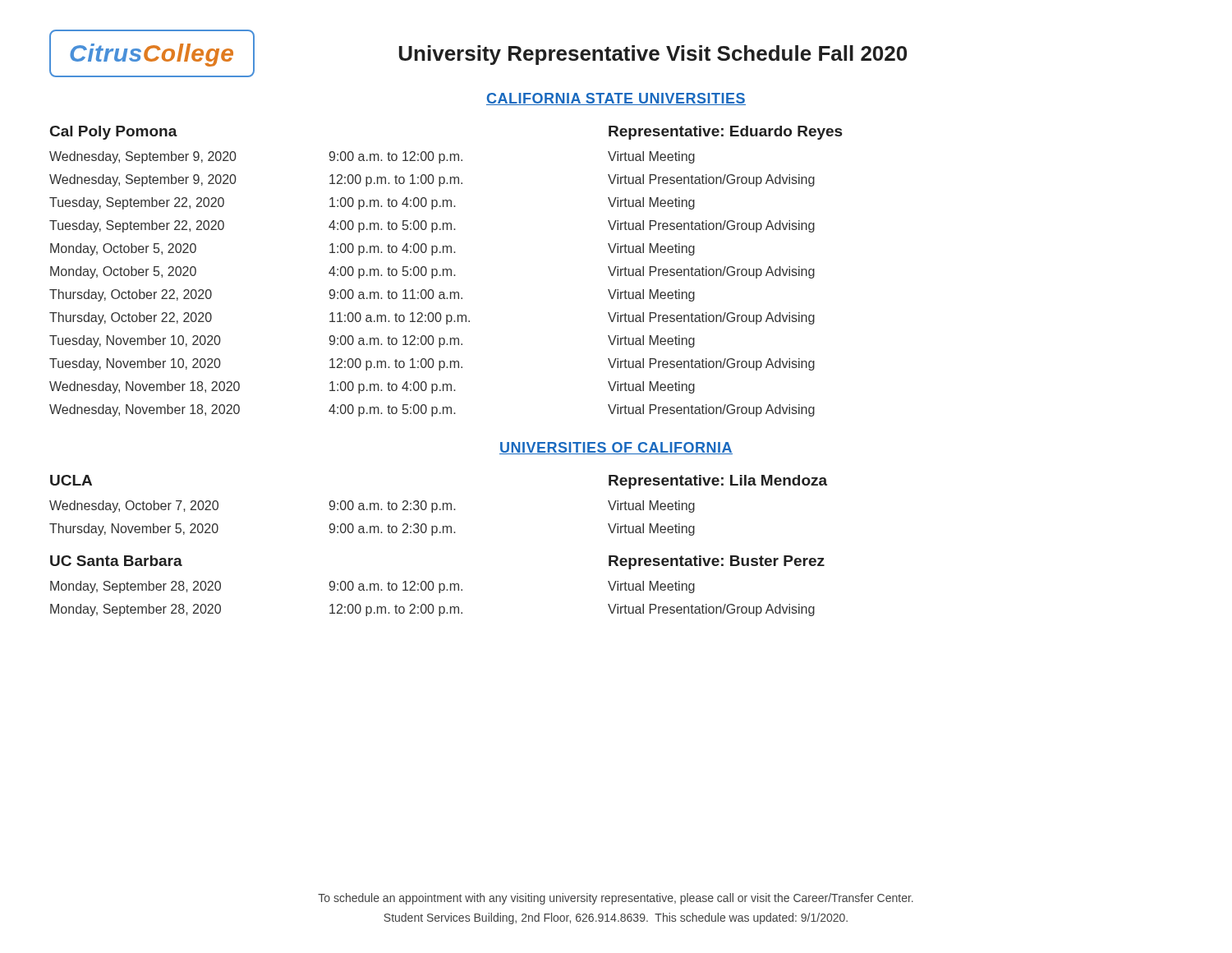Where does it say "Representative: Lila Mendoza"?
This screenshot has height=953, width=1232.
pyautogui.click(x=717, y=480)
